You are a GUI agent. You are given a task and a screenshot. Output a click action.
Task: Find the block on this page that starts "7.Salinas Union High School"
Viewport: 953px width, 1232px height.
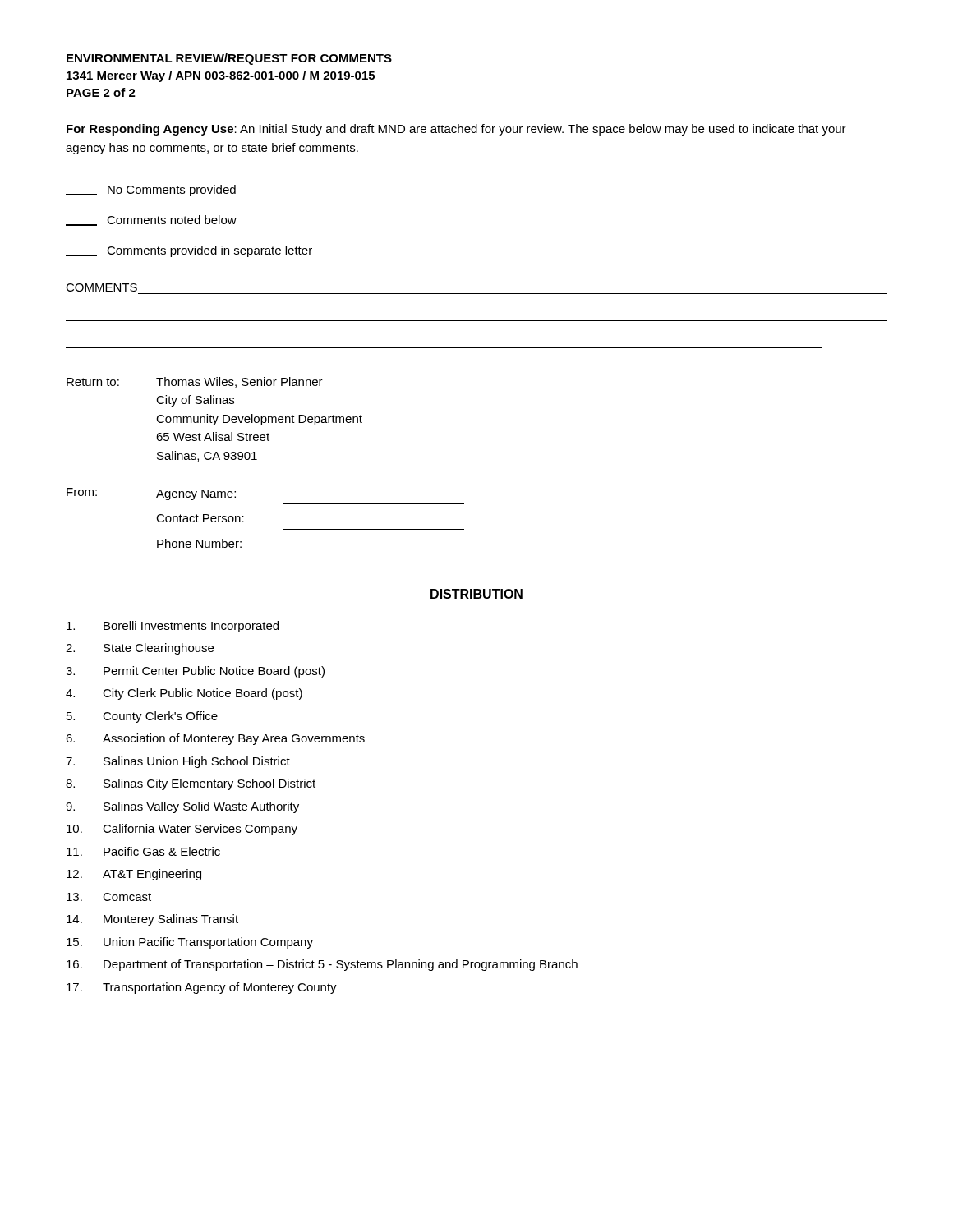pos(178,762)
